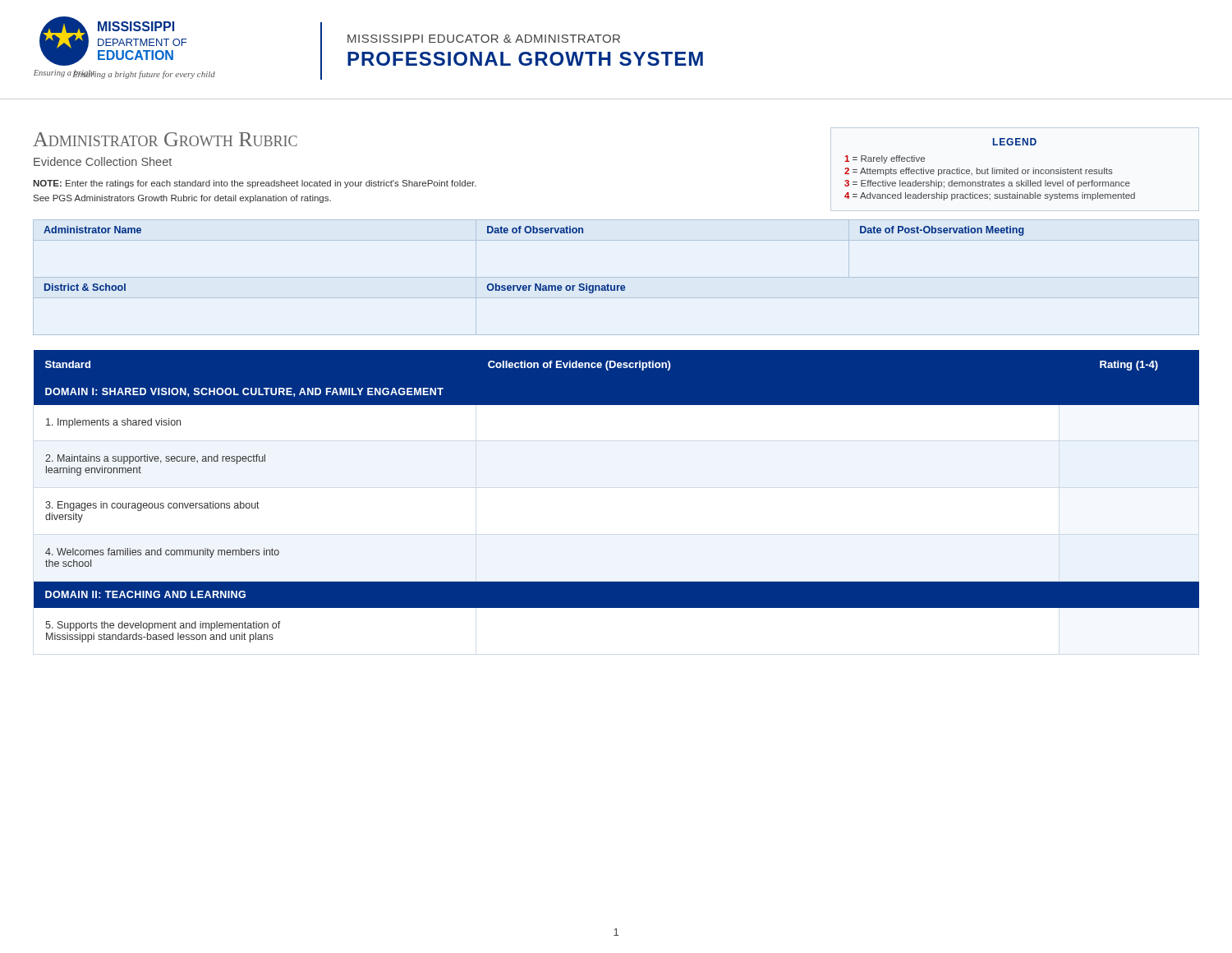The image size is (1232, 953).
Task: Find the title that reads "Administrator Growth Rubric"
Action: 165,139
